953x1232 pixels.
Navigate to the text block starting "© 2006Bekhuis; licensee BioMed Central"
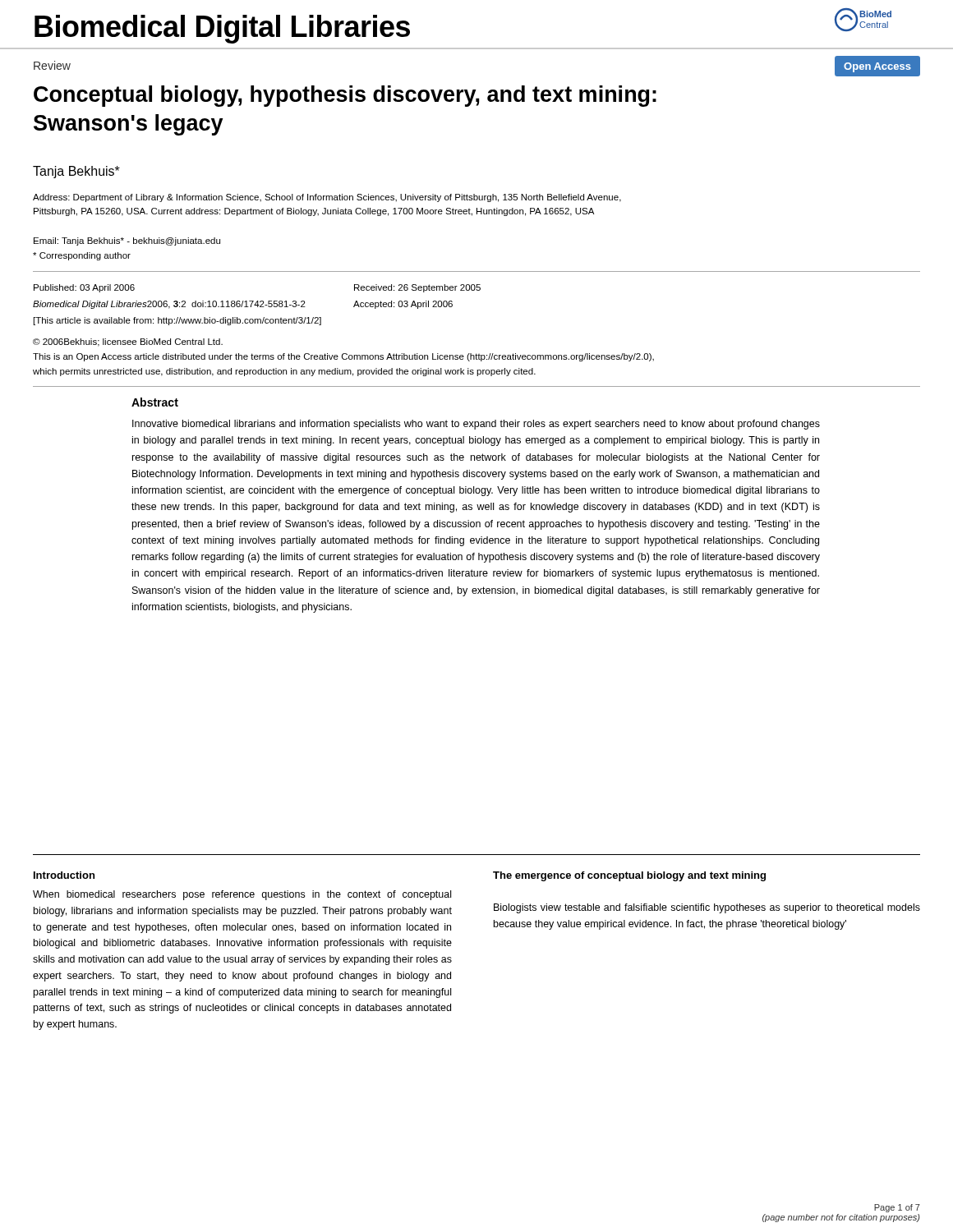coord(344,356)
